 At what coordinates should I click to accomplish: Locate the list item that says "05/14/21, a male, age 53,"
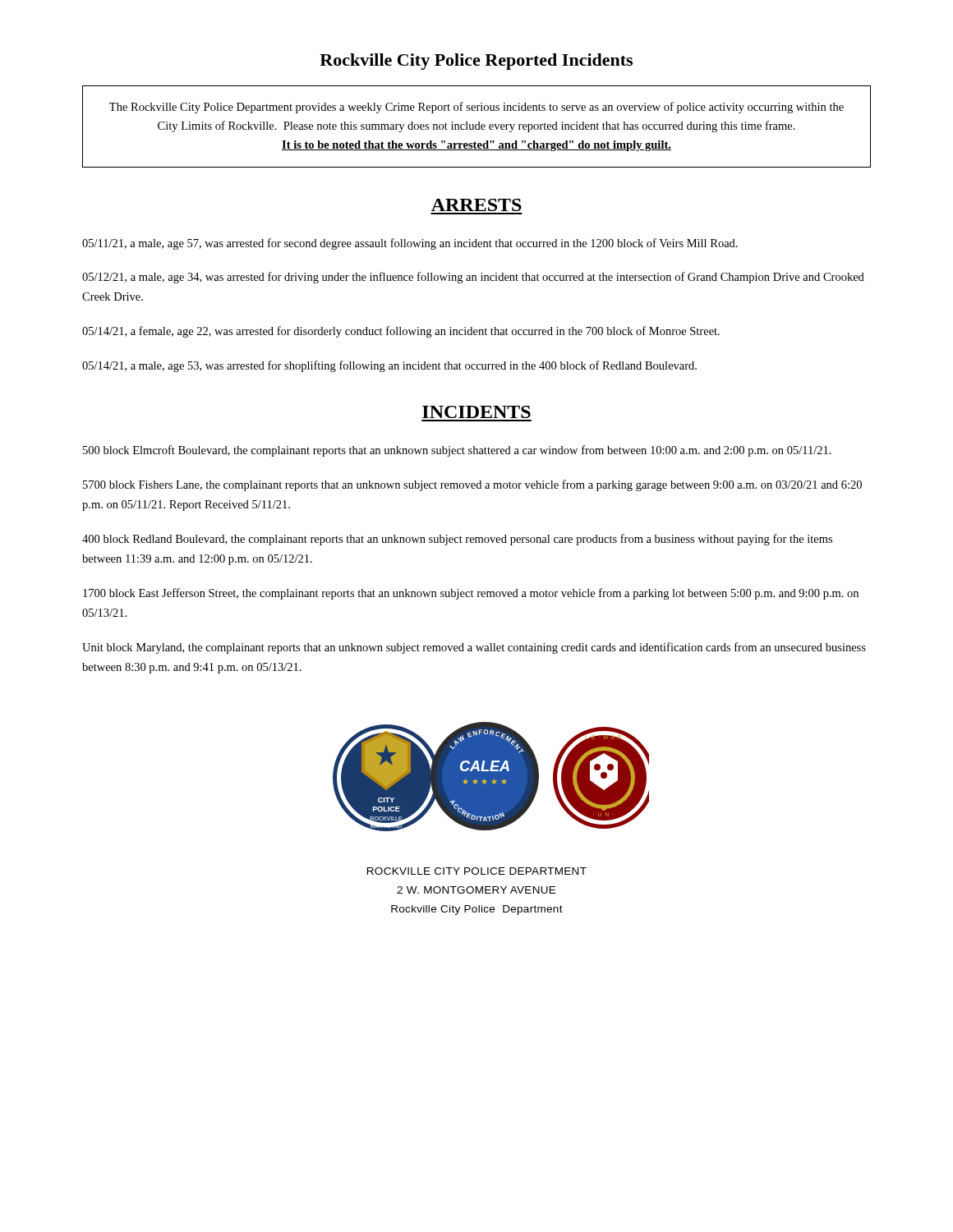390,366
